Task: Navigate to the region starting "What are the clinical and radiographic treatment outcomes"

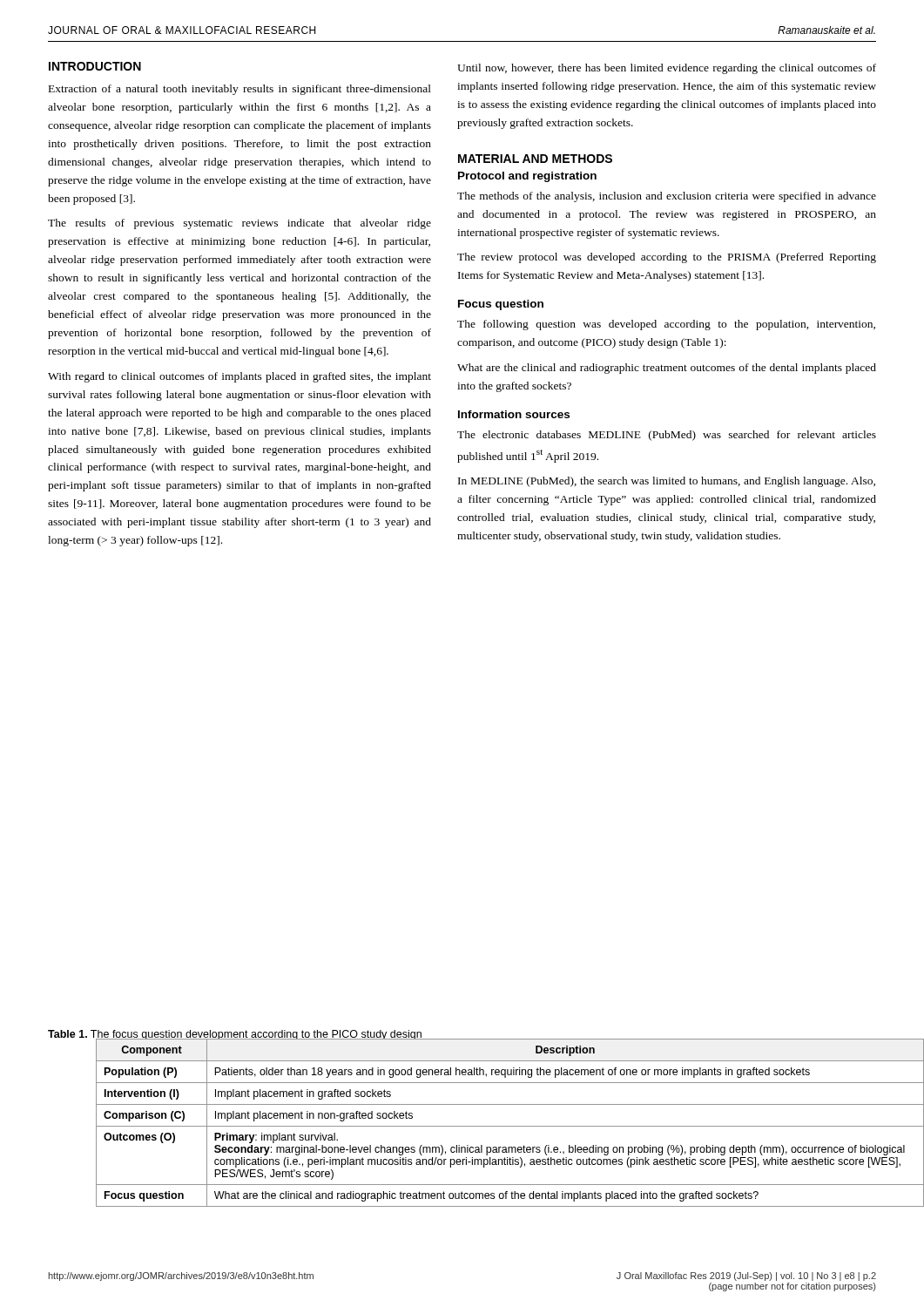Action: [667, 376]
